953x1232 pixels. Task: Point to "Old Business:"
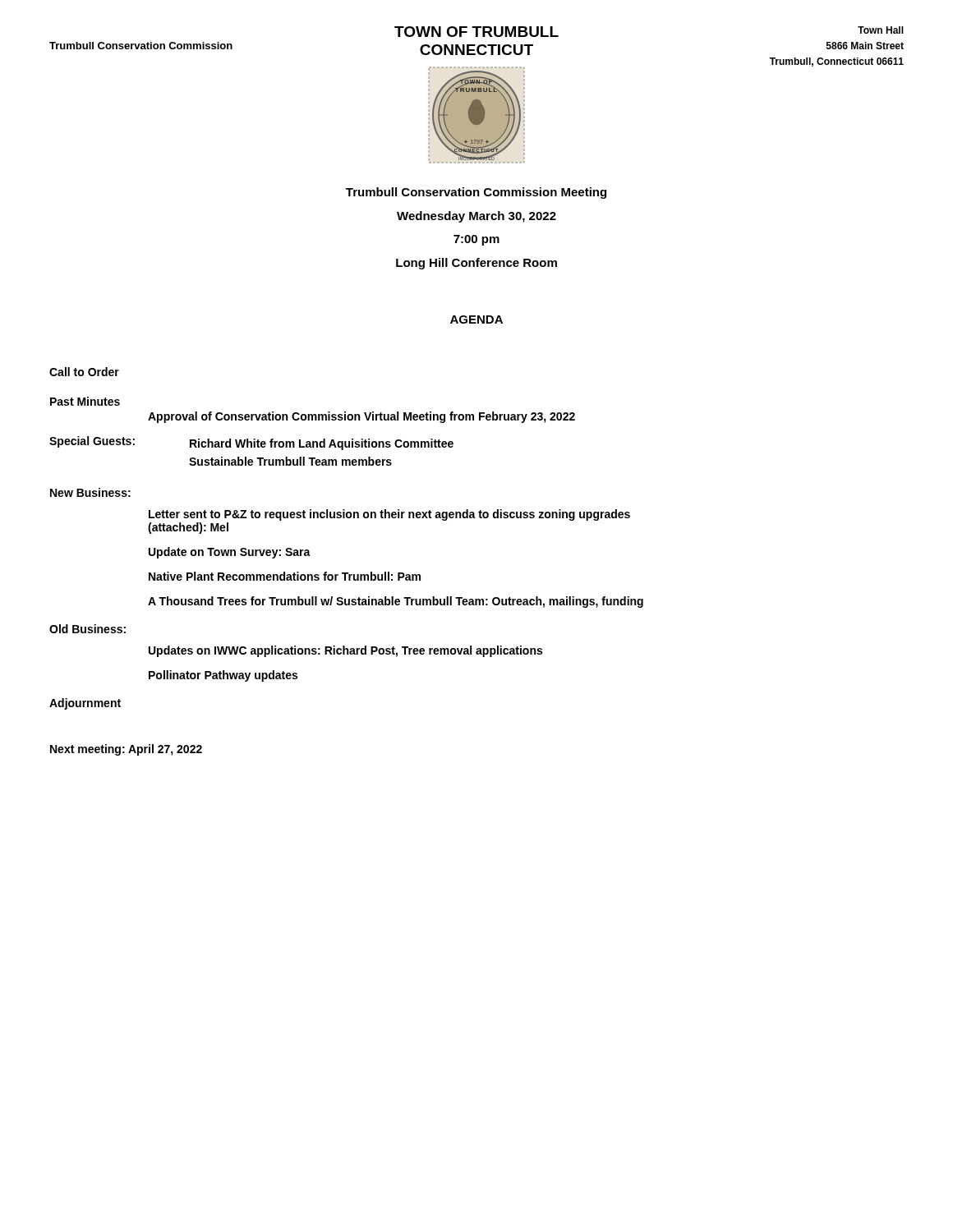(x=88, y=629)
